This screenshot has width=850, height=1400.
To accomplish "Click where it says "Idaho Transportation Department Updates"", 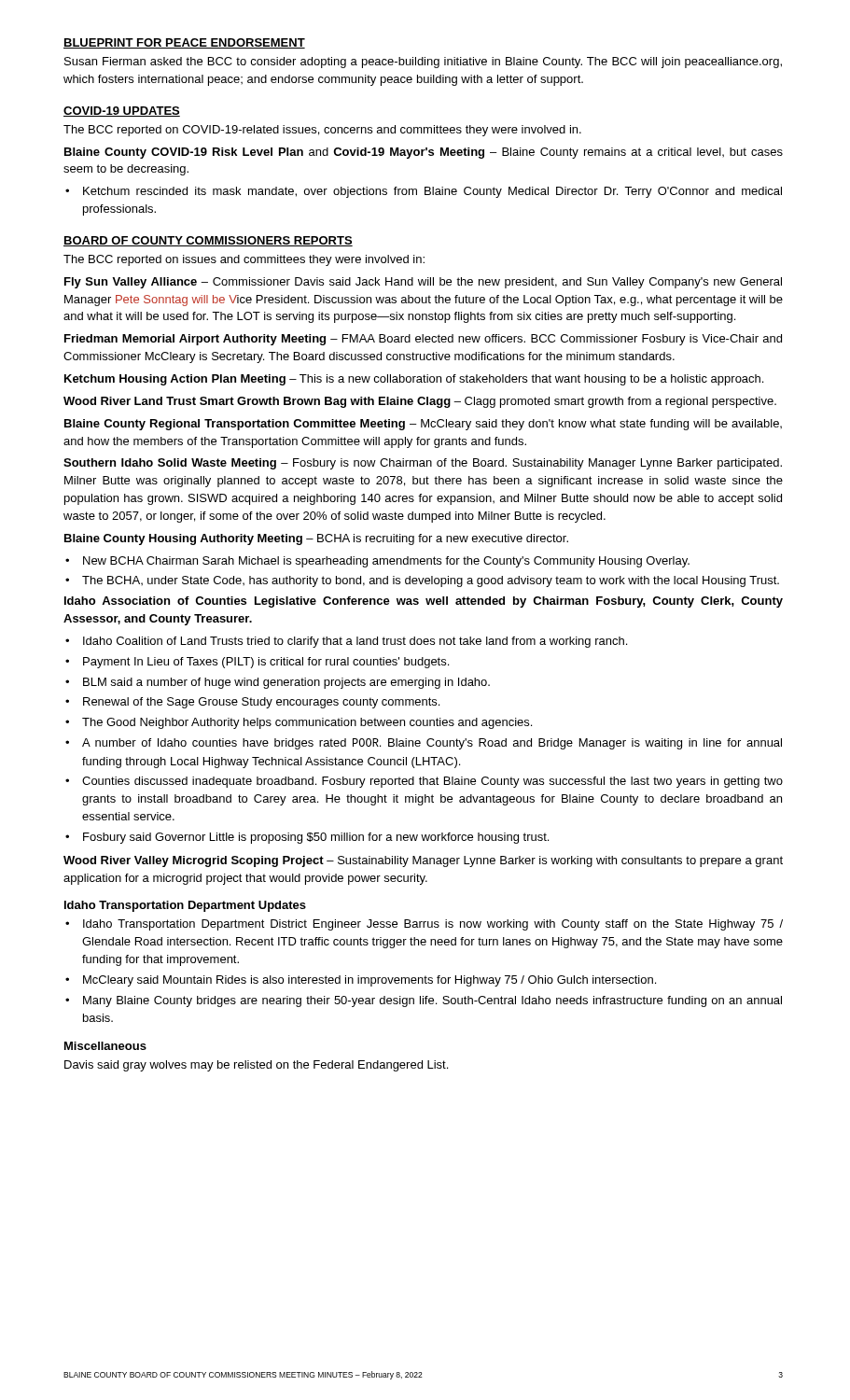I will (x=185, y=905).
